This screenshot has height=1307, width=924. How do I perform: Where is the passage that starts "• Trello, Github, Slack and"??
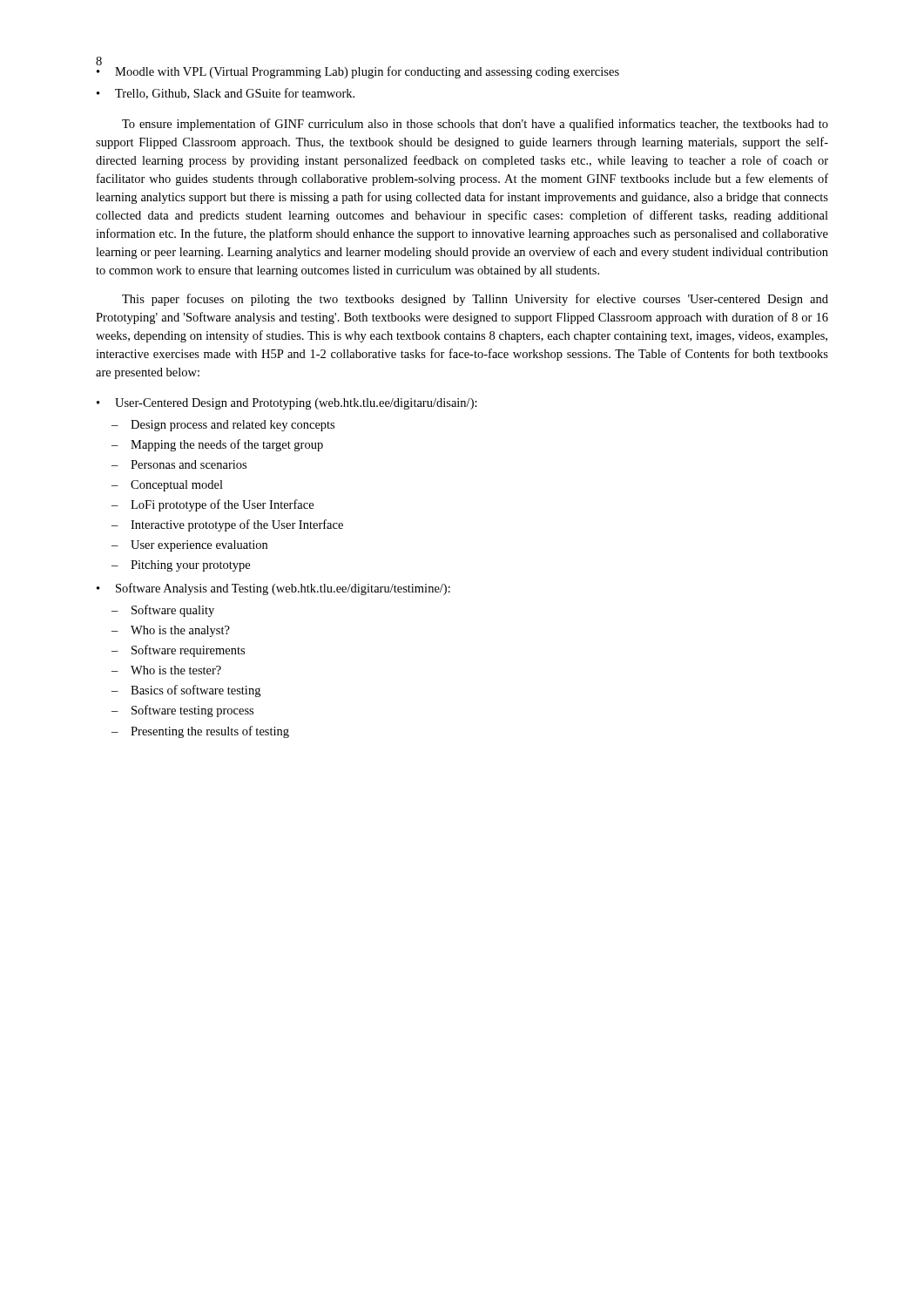[x=226, y=94]
